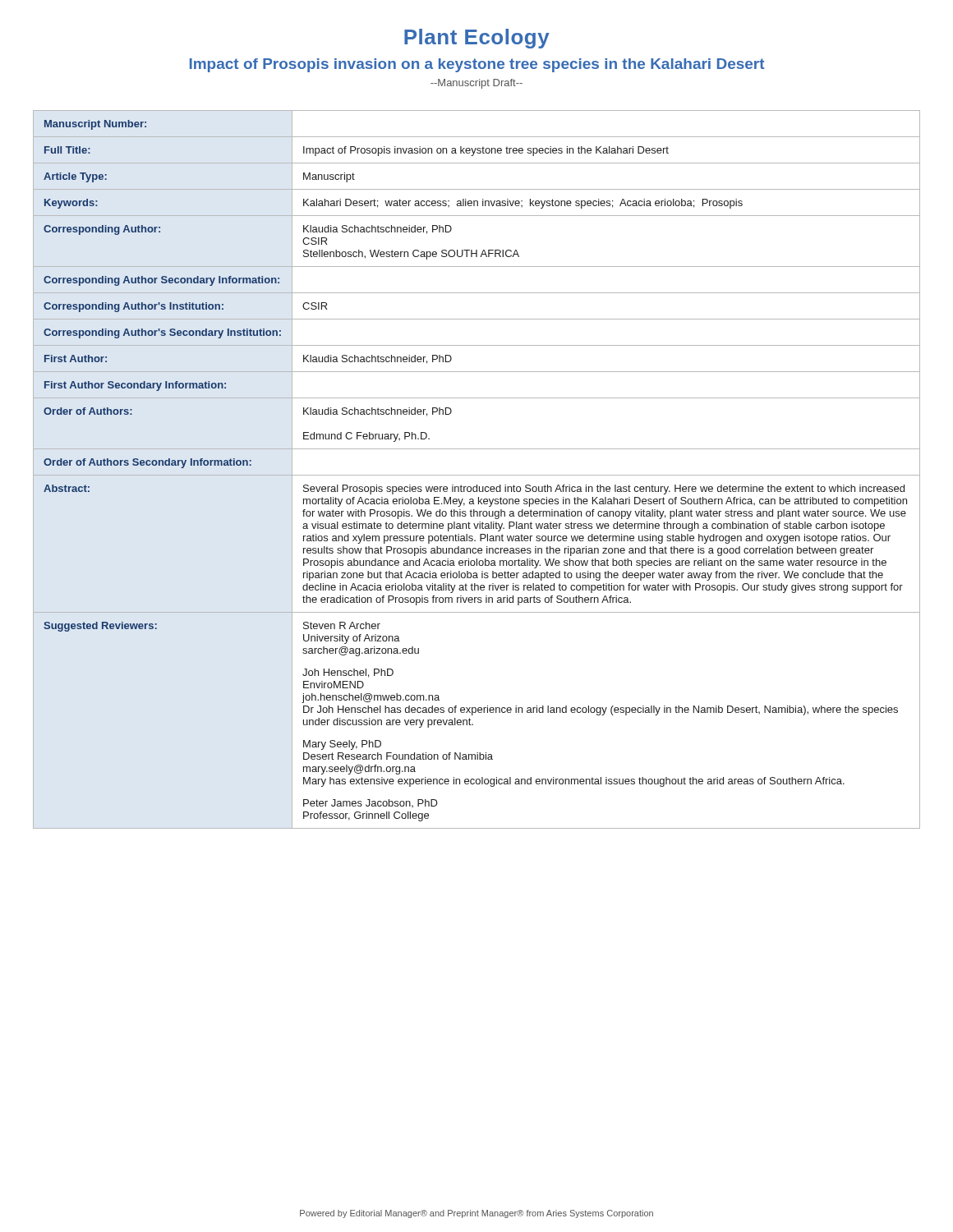Select the table that reads "Article Type:"
Viewport: 953px width, 1232px height.
coord(476,469)
